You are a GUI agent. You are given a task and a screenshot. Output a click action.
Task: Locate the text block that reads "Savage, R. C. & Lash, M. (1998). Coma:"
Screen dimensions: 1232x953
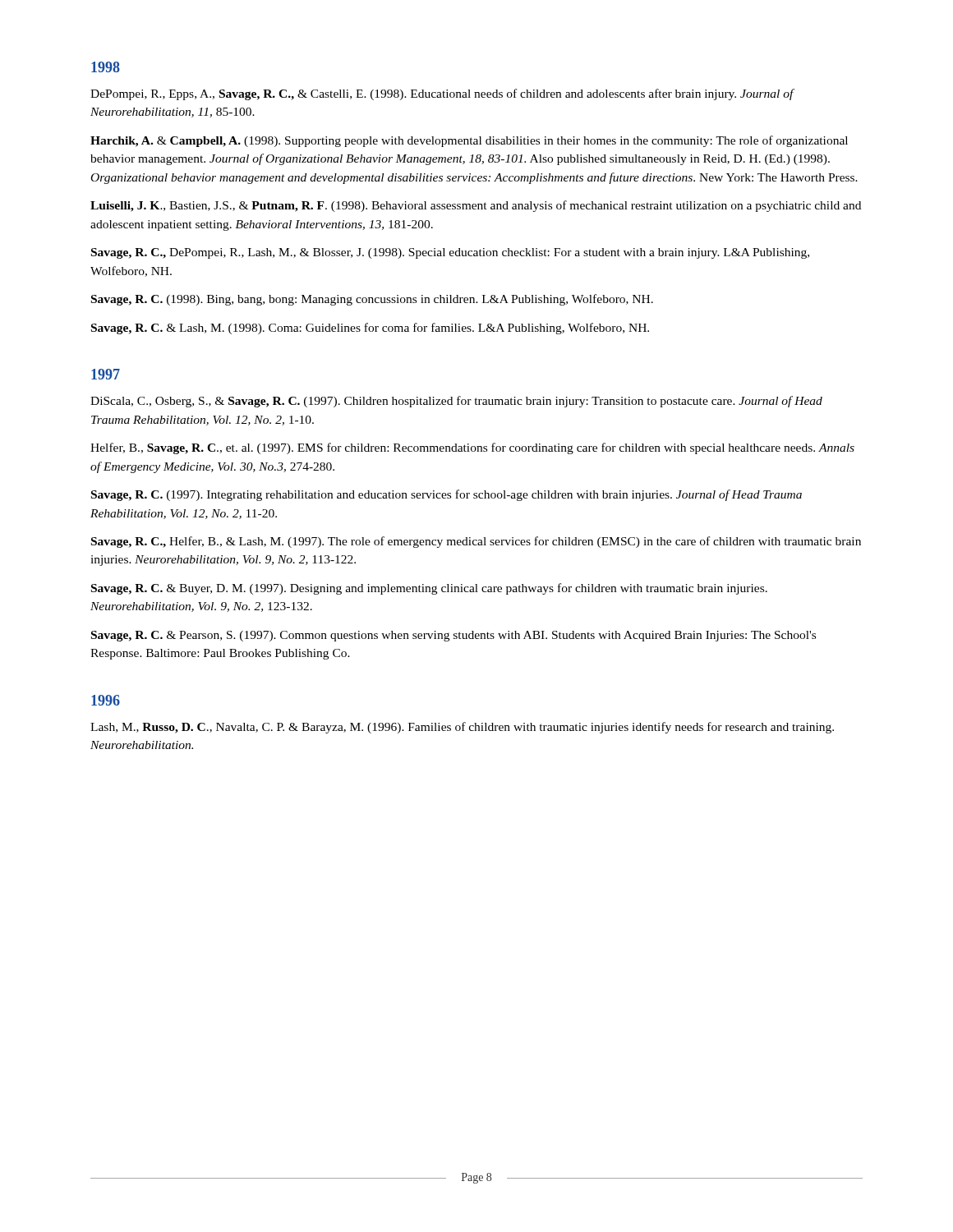coord(370,327)
